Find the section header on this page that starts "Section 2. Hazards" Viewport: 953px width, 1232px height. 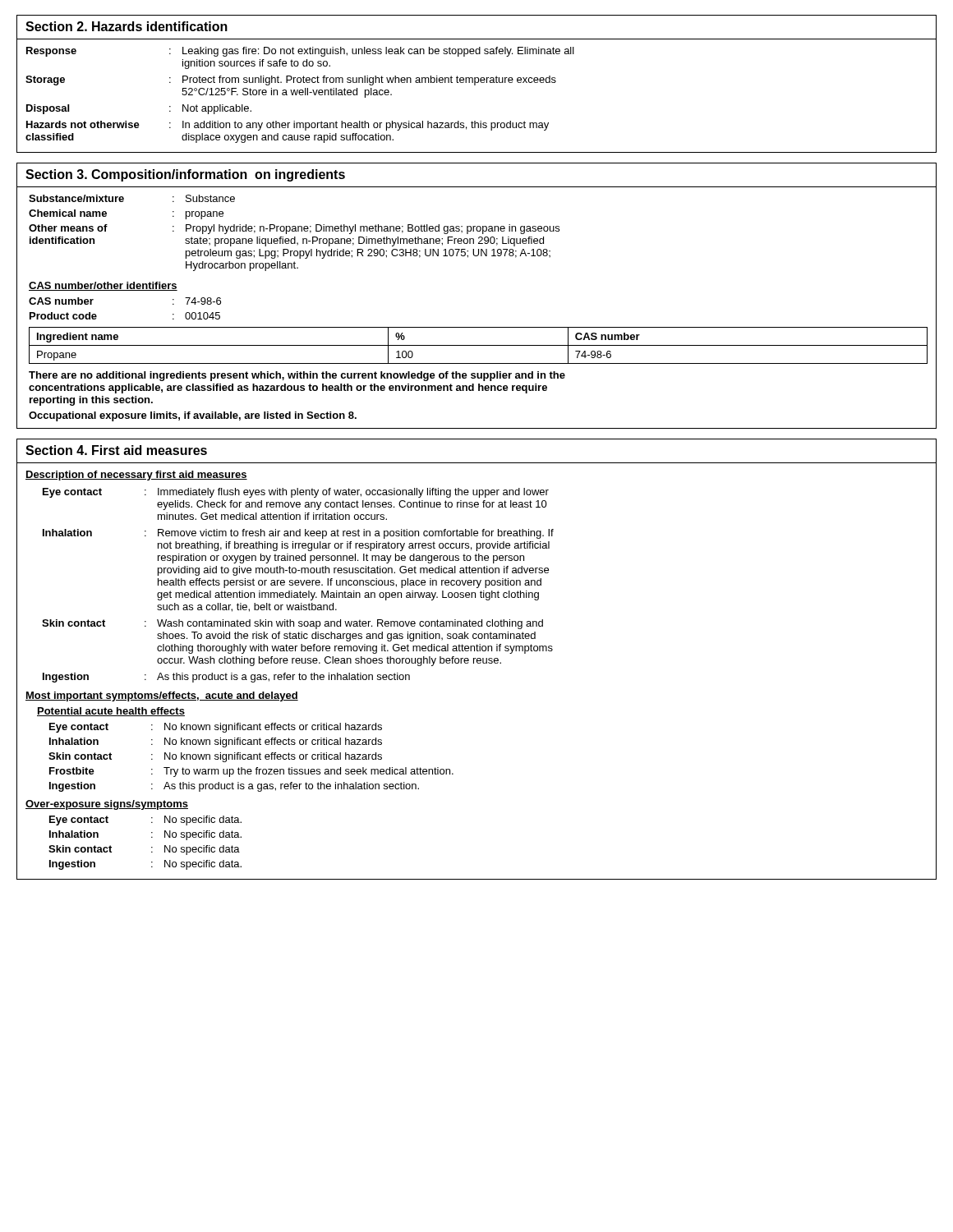point(476,27)
